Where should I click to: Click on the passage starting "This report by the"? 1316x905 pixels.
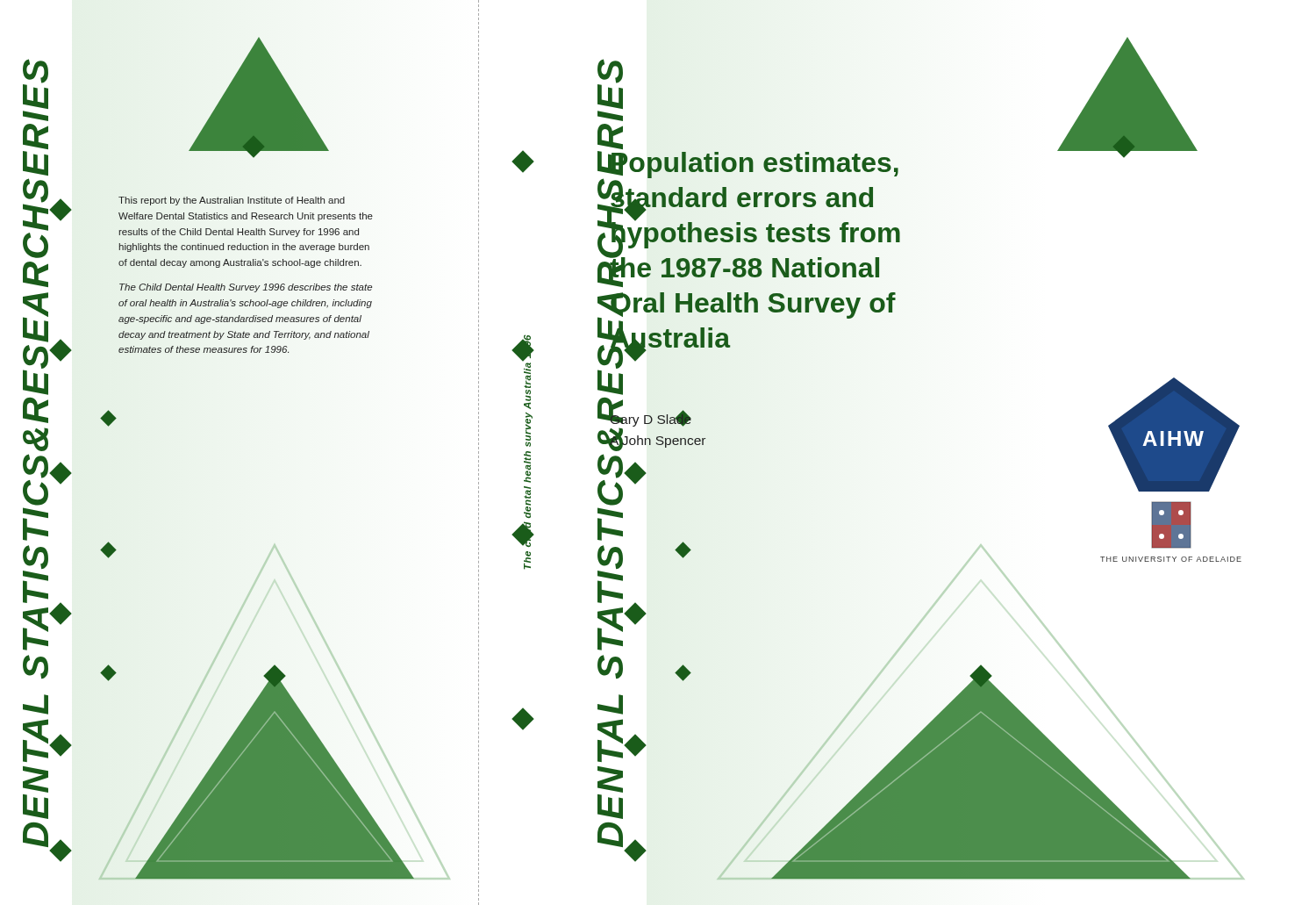[x=248, y=276]
